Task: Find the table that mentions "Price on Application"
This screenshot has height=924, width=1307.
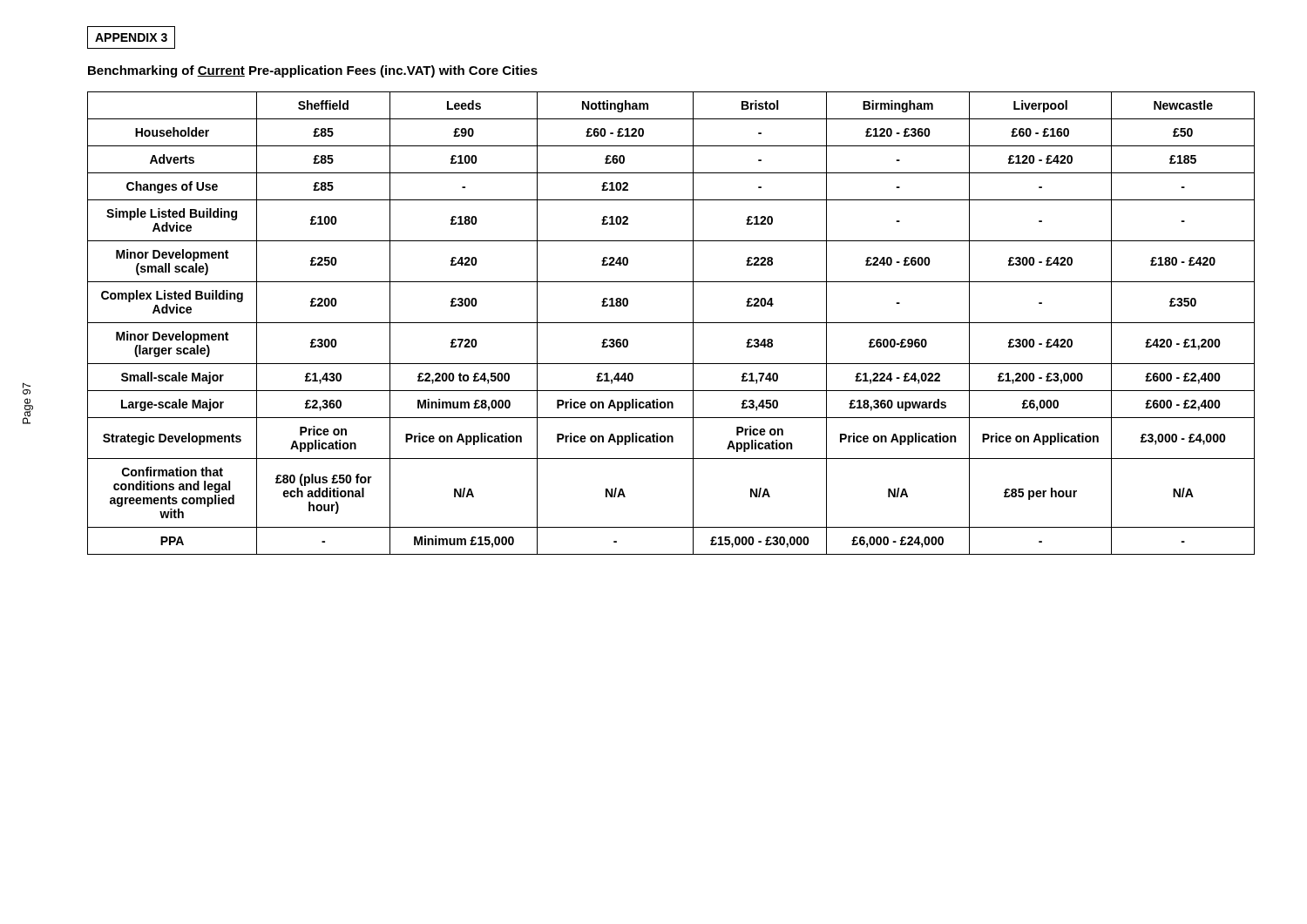Action: (x=671, y=323)
